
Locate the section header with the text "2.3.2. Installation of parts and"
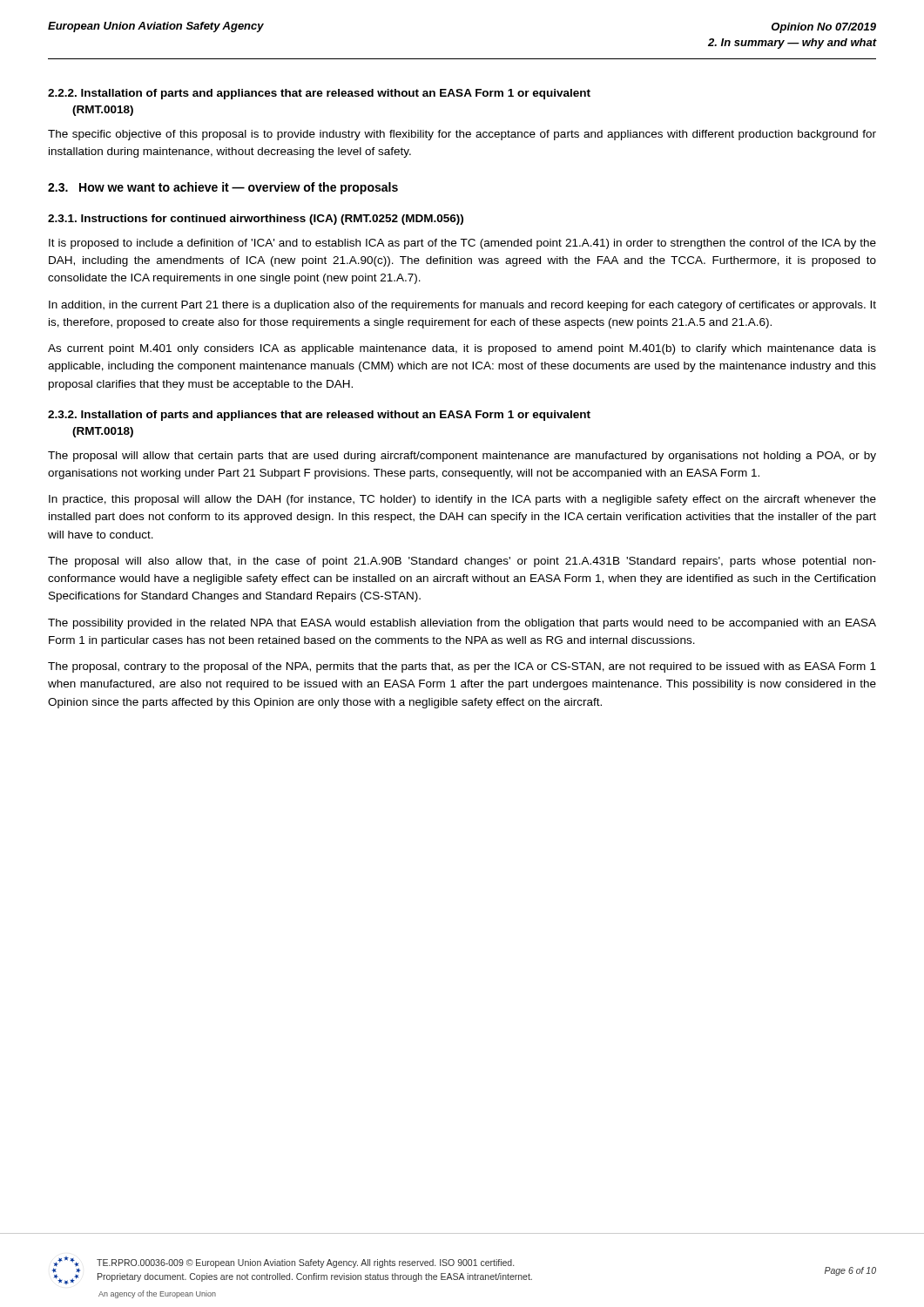(x=462, y=424)
